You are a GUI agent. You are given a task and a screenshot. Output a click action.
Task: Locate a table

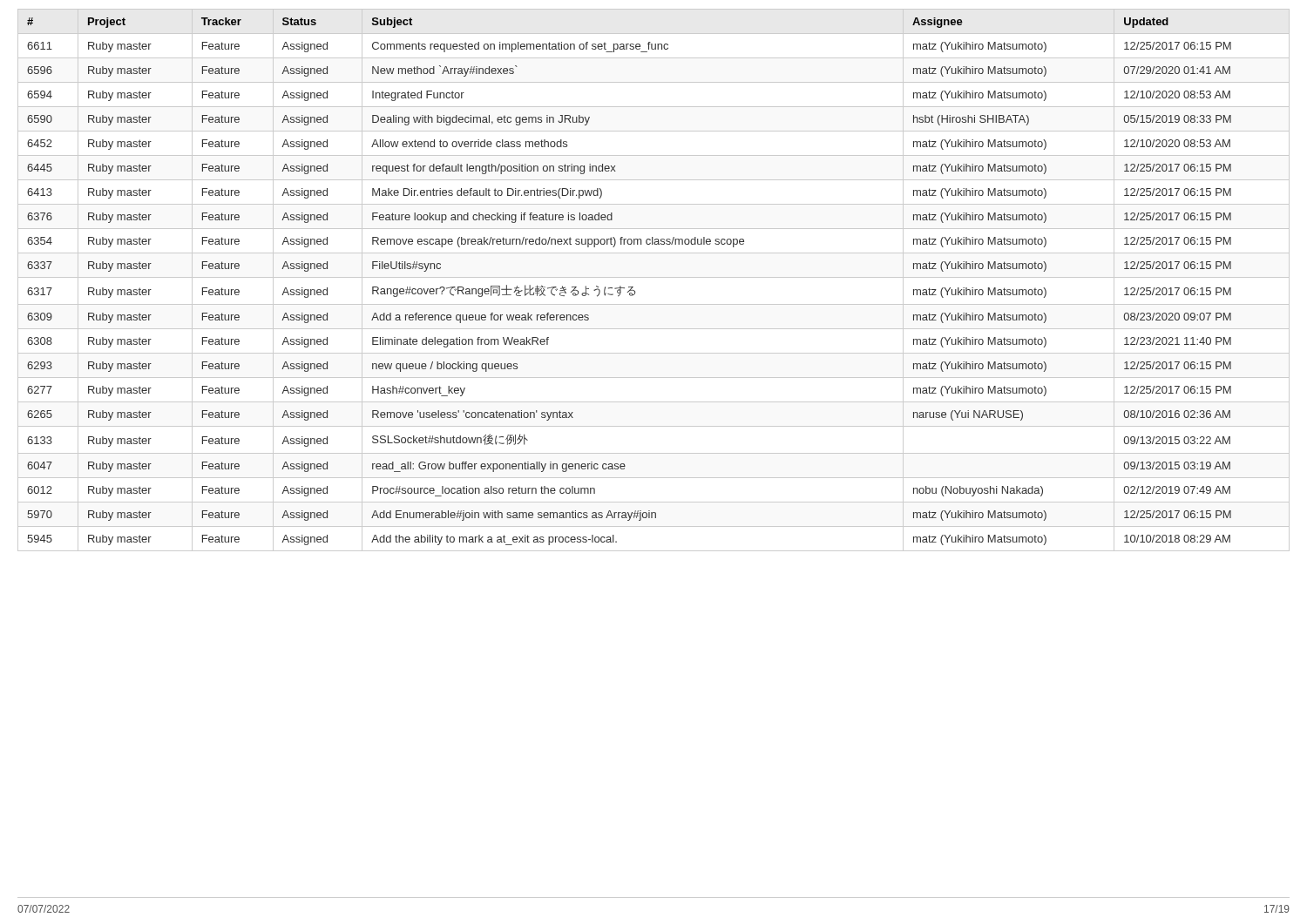[654, 276]
